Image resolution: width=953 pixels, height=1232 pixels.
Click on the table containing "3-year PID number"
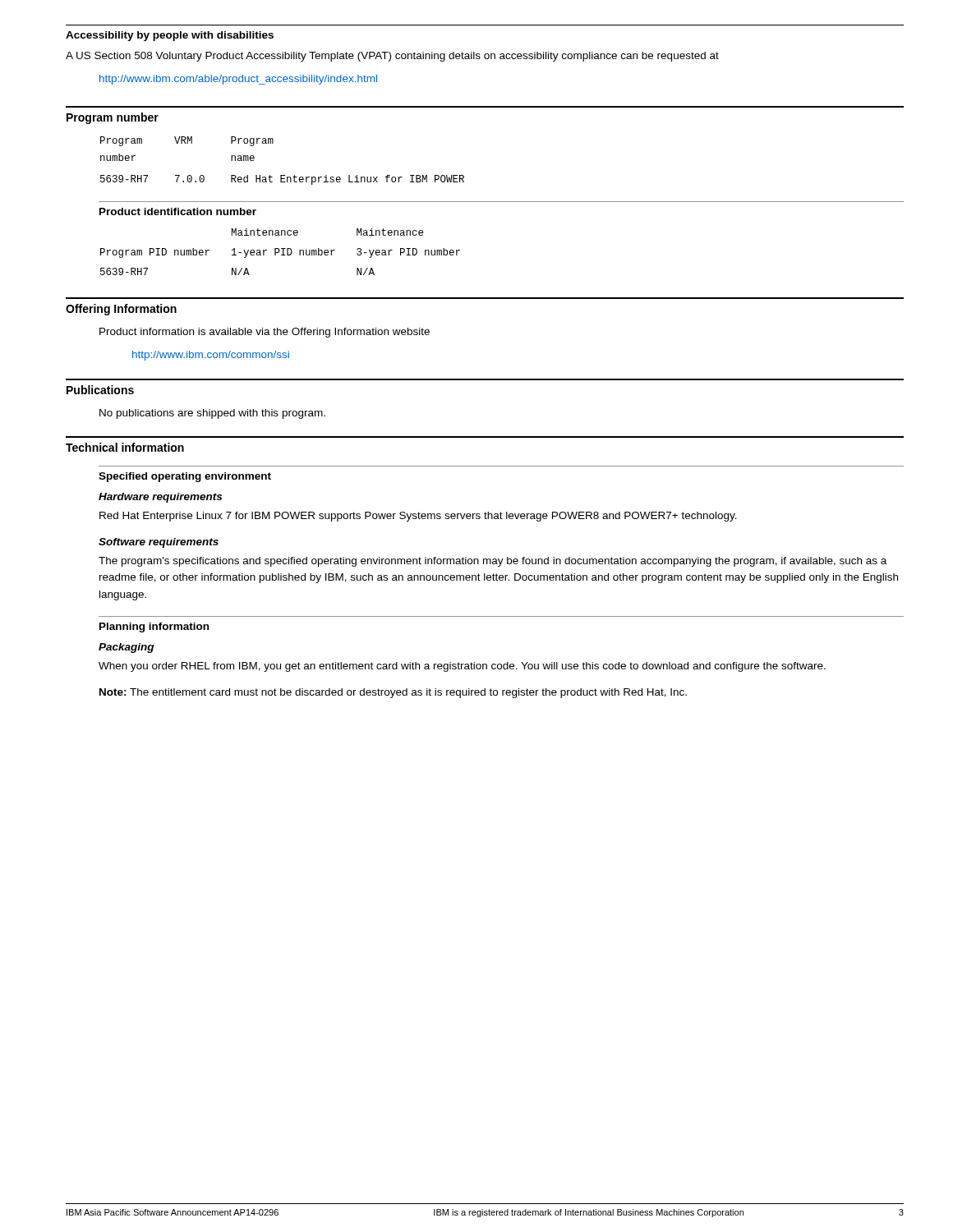485,253
